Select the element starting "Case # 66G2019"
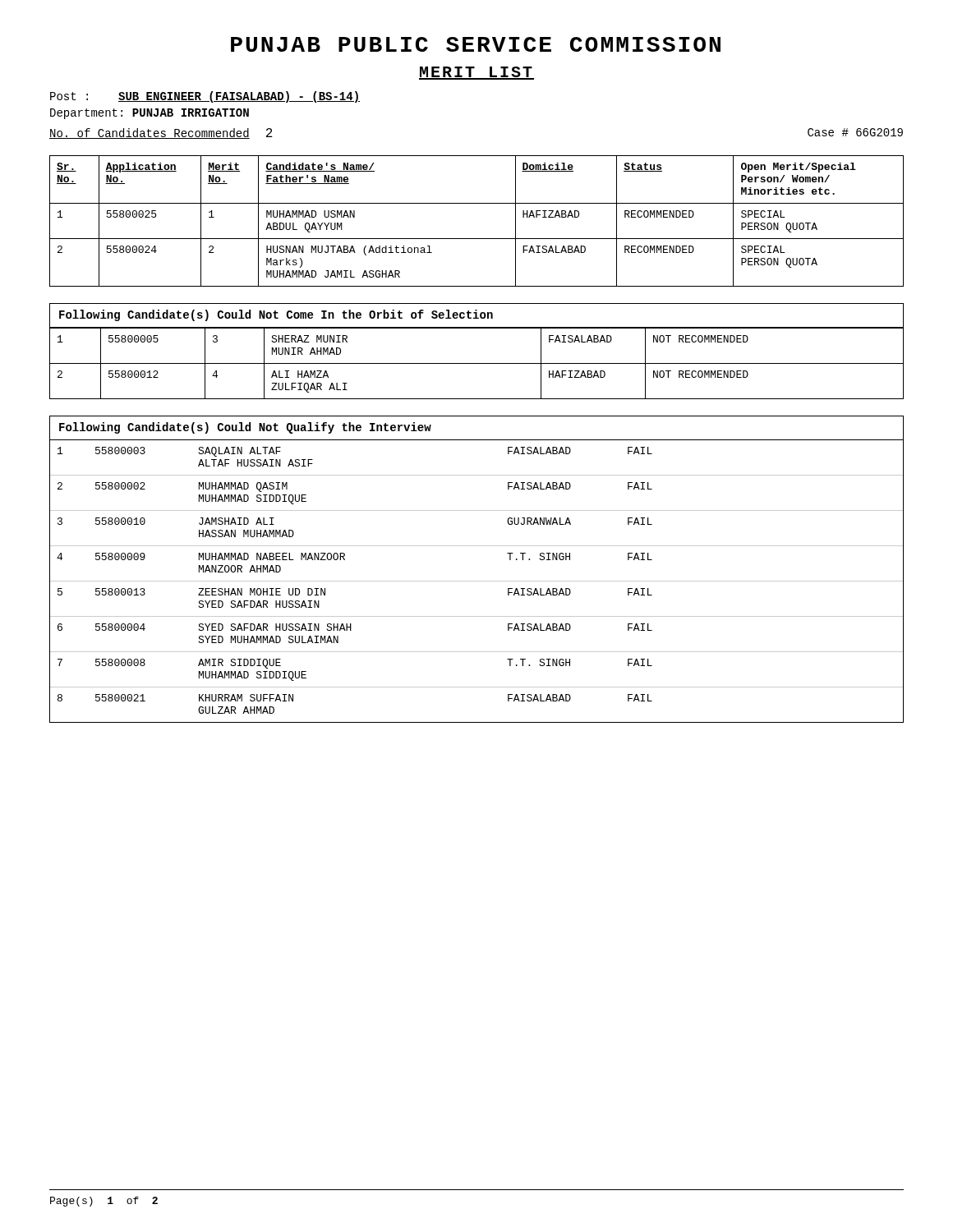This screenshot has width=953, height=1232. [x=855, y=133]
